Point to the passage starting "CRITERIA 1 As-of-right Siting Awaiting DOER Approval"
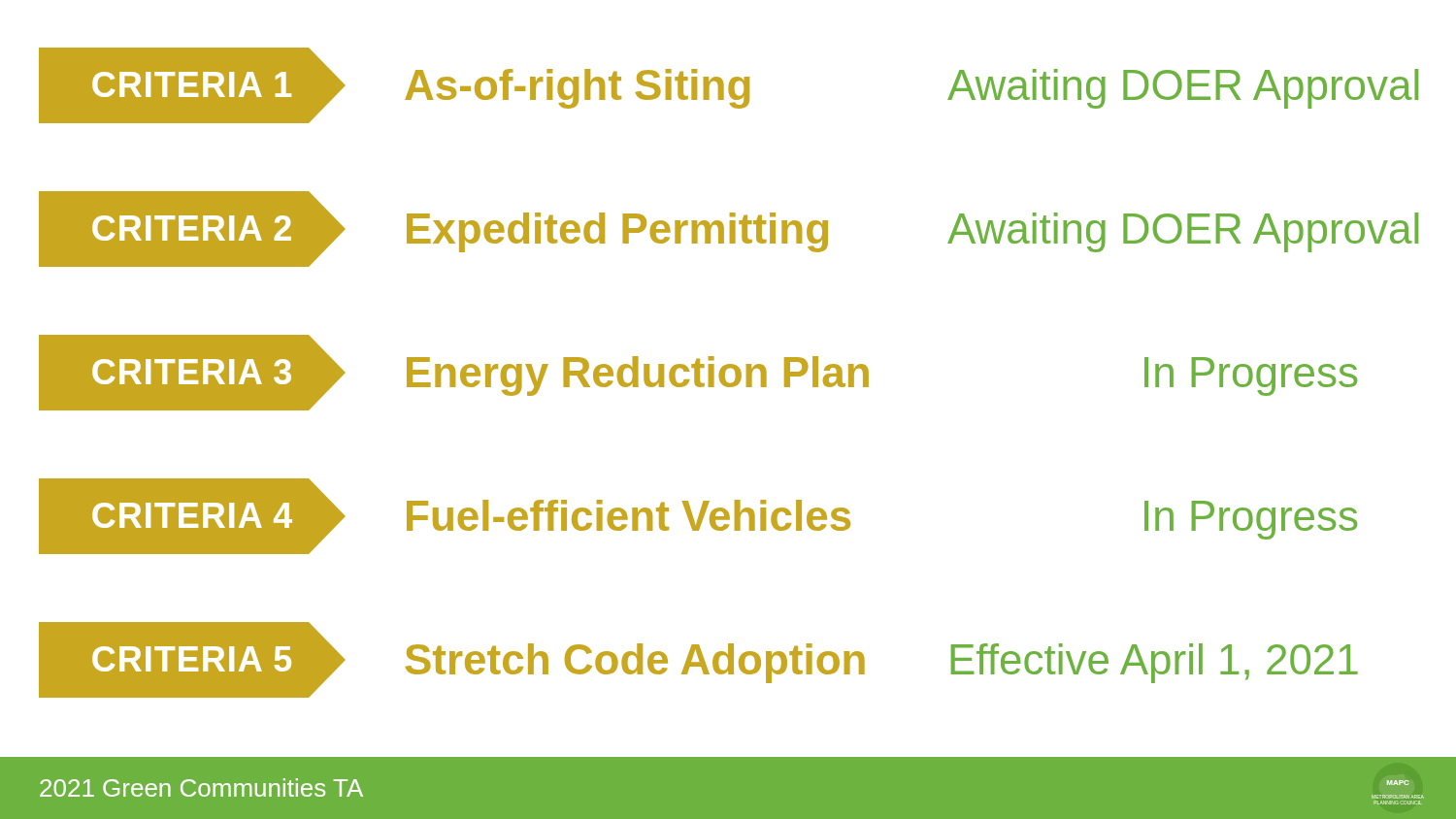 pos(728,85)
